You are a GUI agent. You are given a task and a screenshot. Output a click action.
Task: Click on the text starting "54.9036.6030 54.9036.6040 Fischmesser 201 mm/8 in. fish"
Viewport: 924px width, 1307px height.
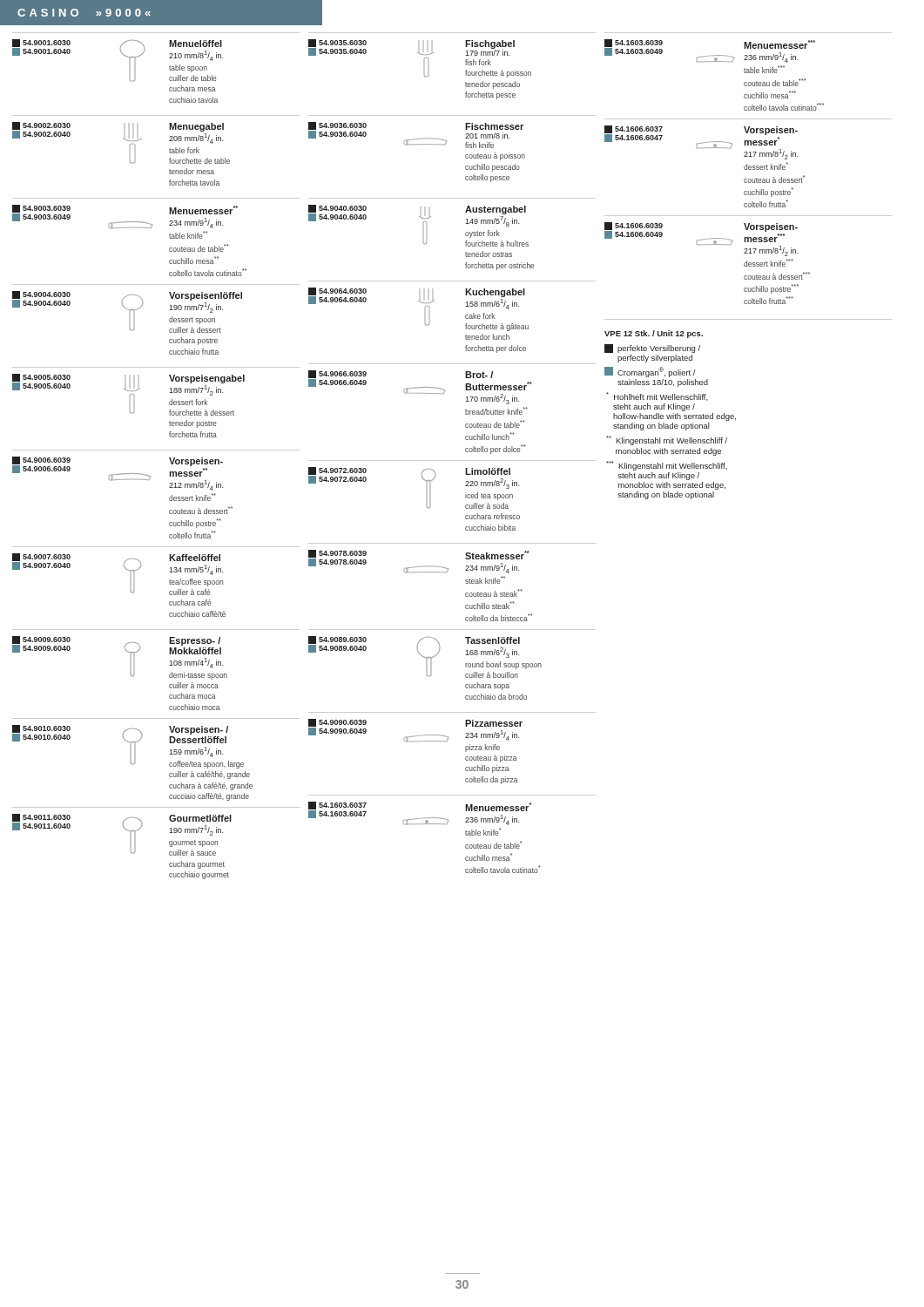(452, 152)
